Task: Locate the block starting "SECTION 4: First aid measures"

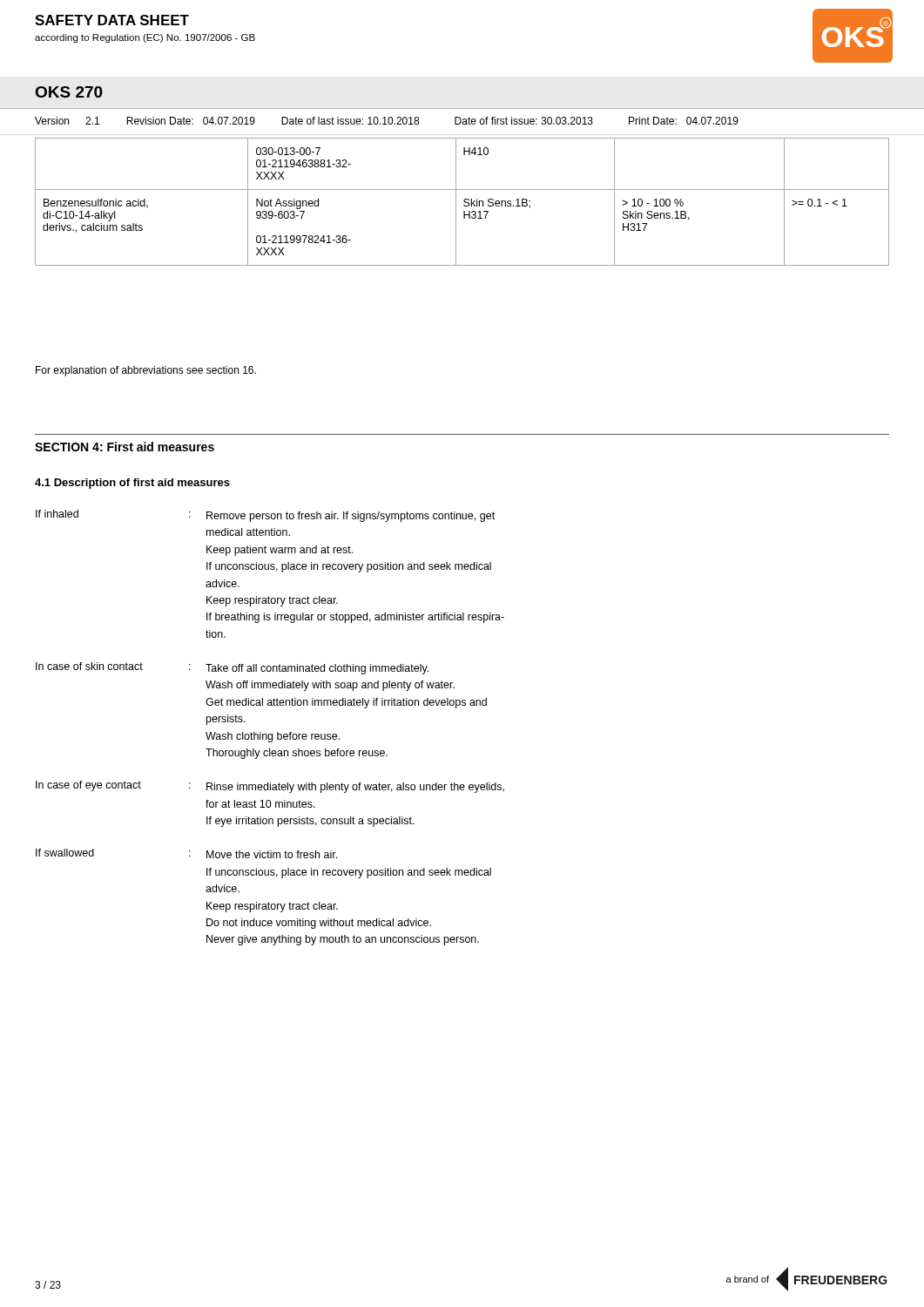Action: click(125, 447)
